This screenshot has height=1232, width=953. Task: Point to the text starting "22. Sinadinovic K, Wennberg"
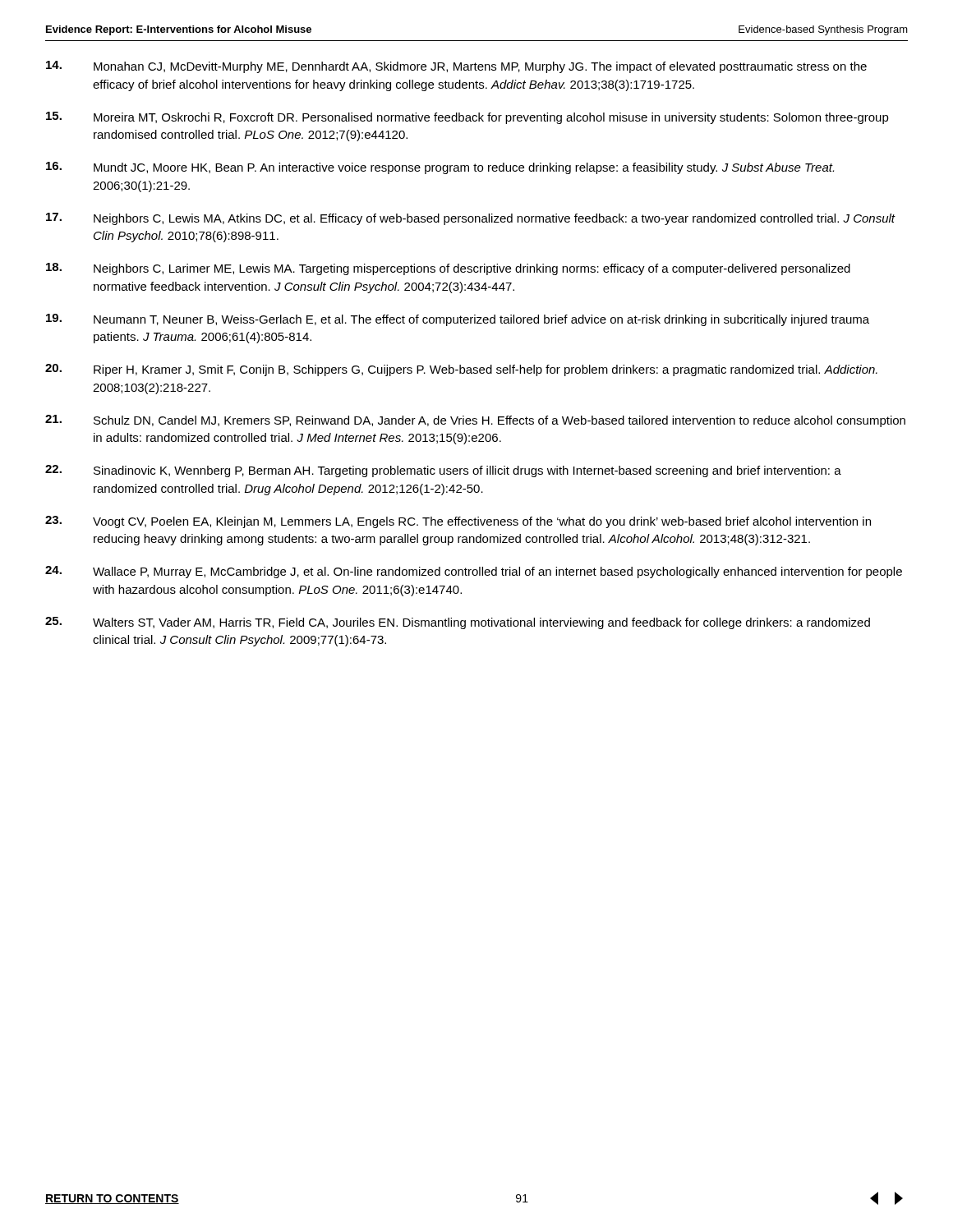click(x=476, y=479)
